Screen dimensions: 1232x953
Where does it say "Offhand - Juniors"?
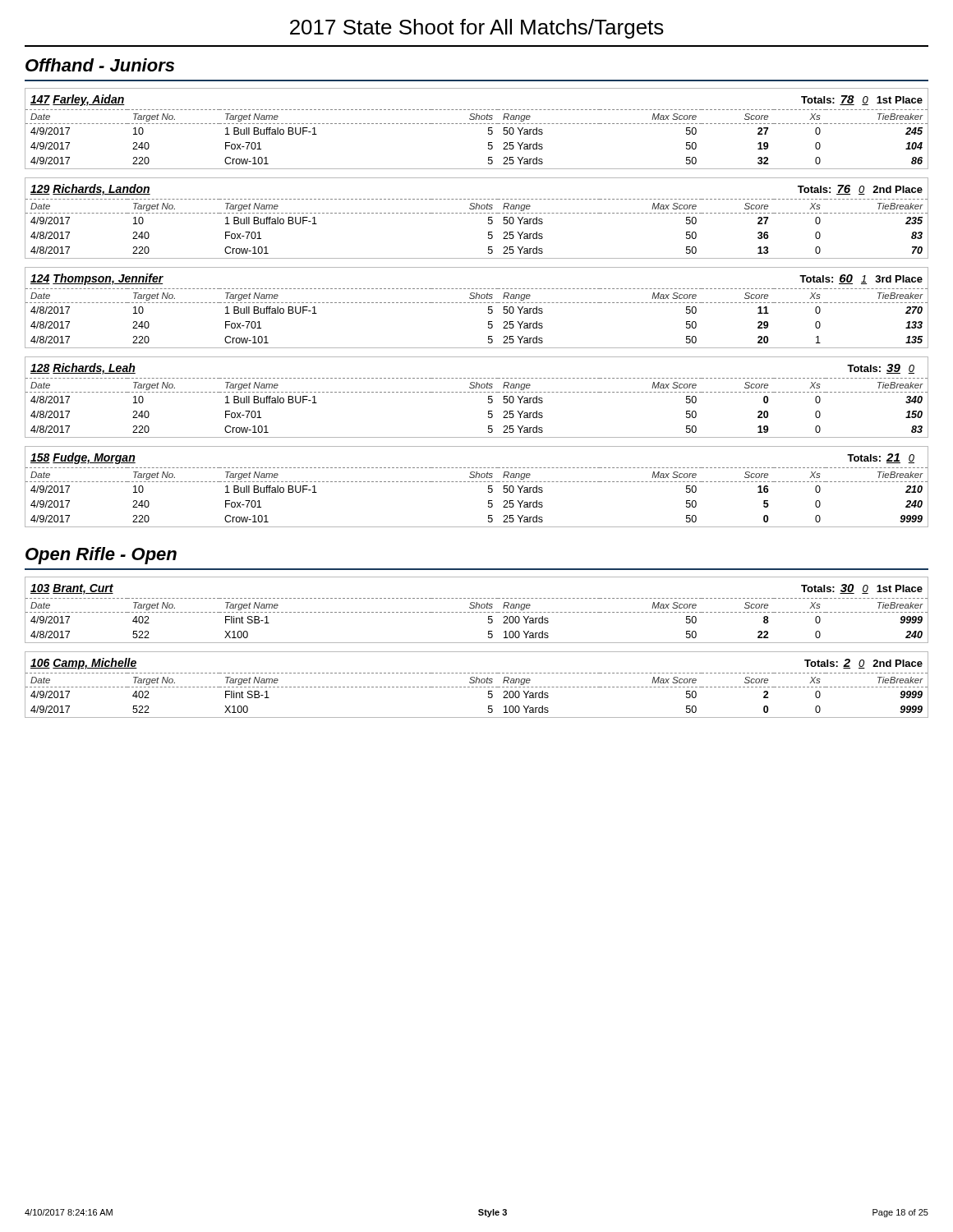[x=100, y=65]
